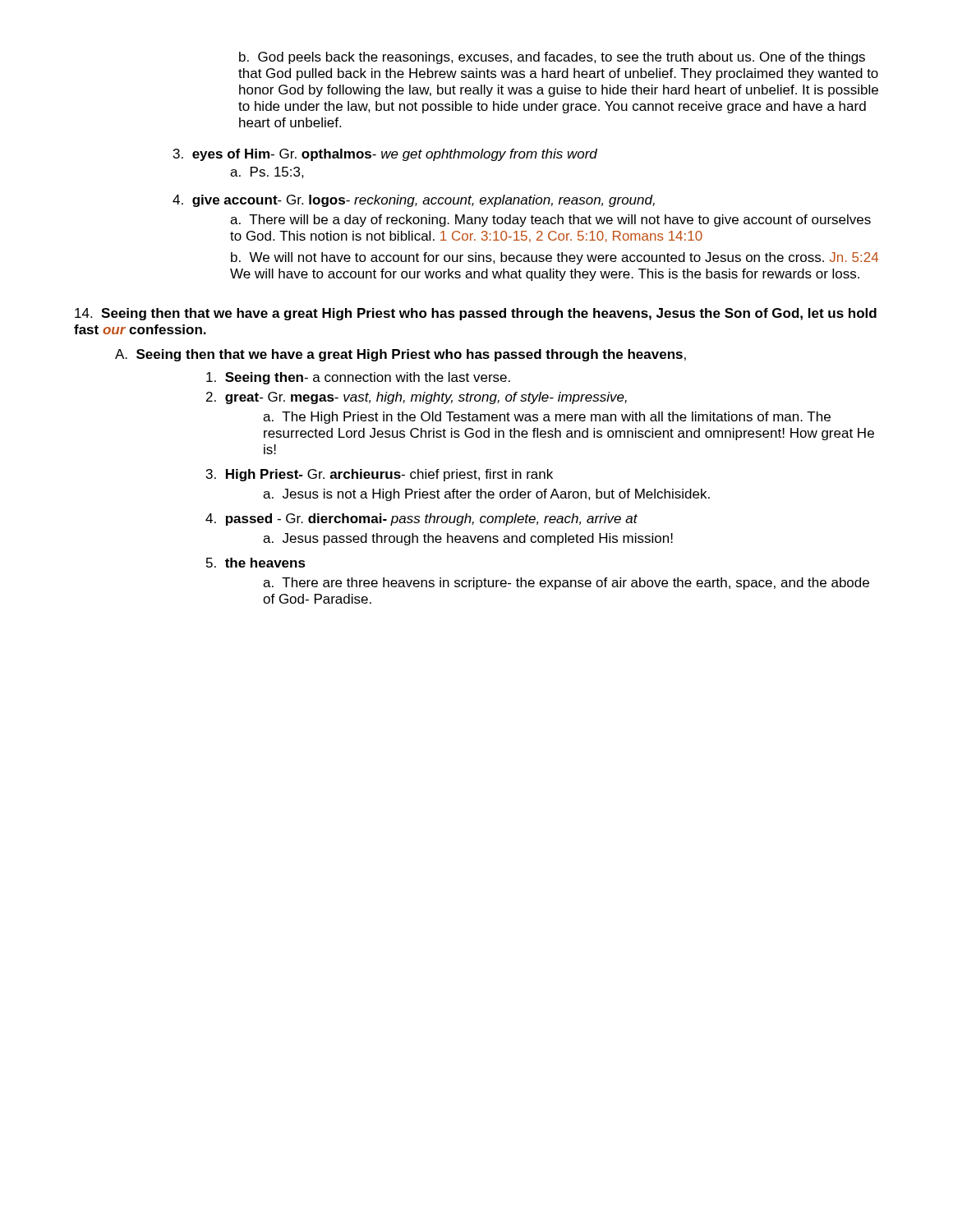
Task: Find "5. the heavens" on this page
Action: 256,563
